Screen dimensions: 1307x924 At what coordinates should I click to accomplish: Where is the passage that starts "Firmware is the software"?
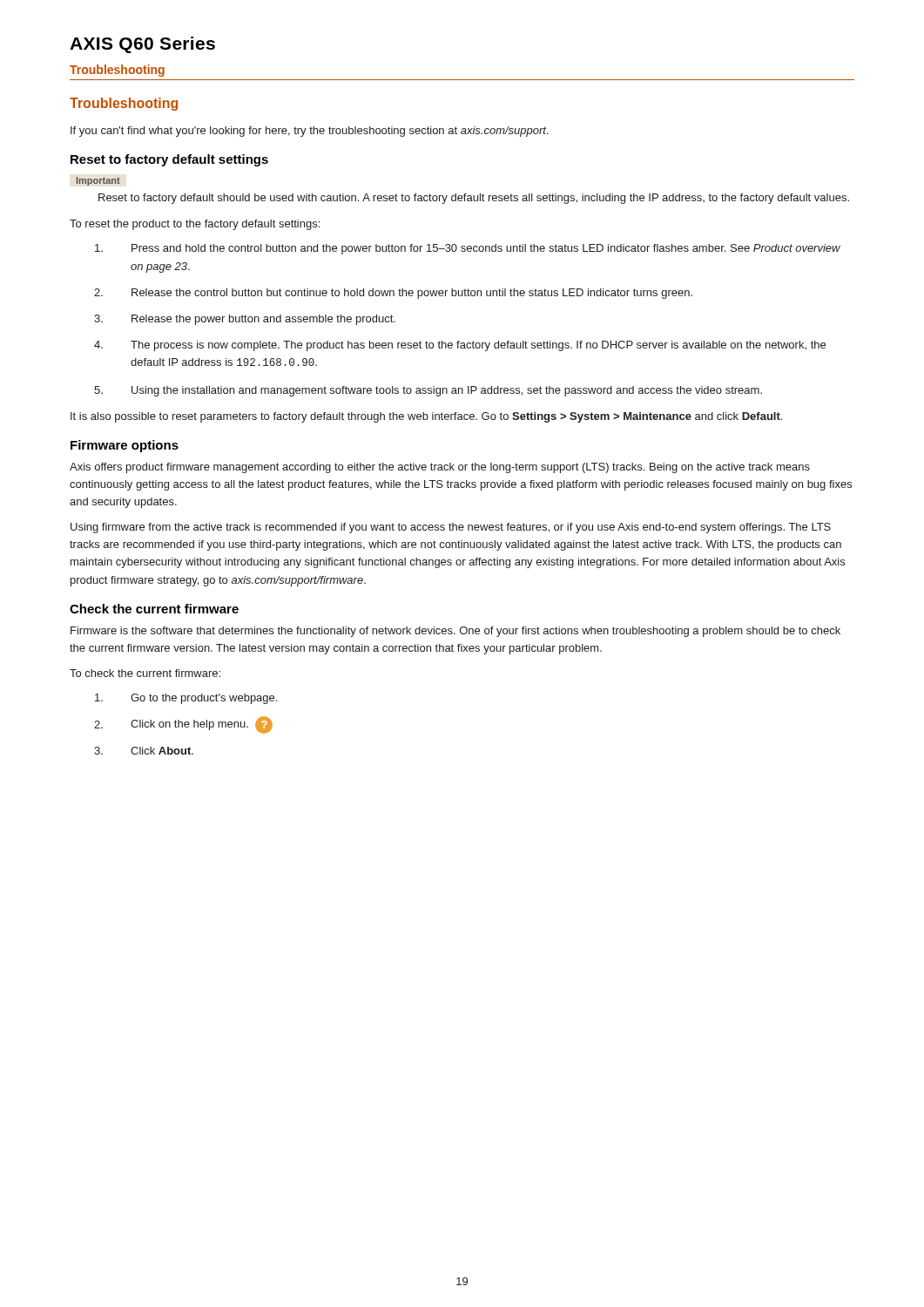[455, 639]
